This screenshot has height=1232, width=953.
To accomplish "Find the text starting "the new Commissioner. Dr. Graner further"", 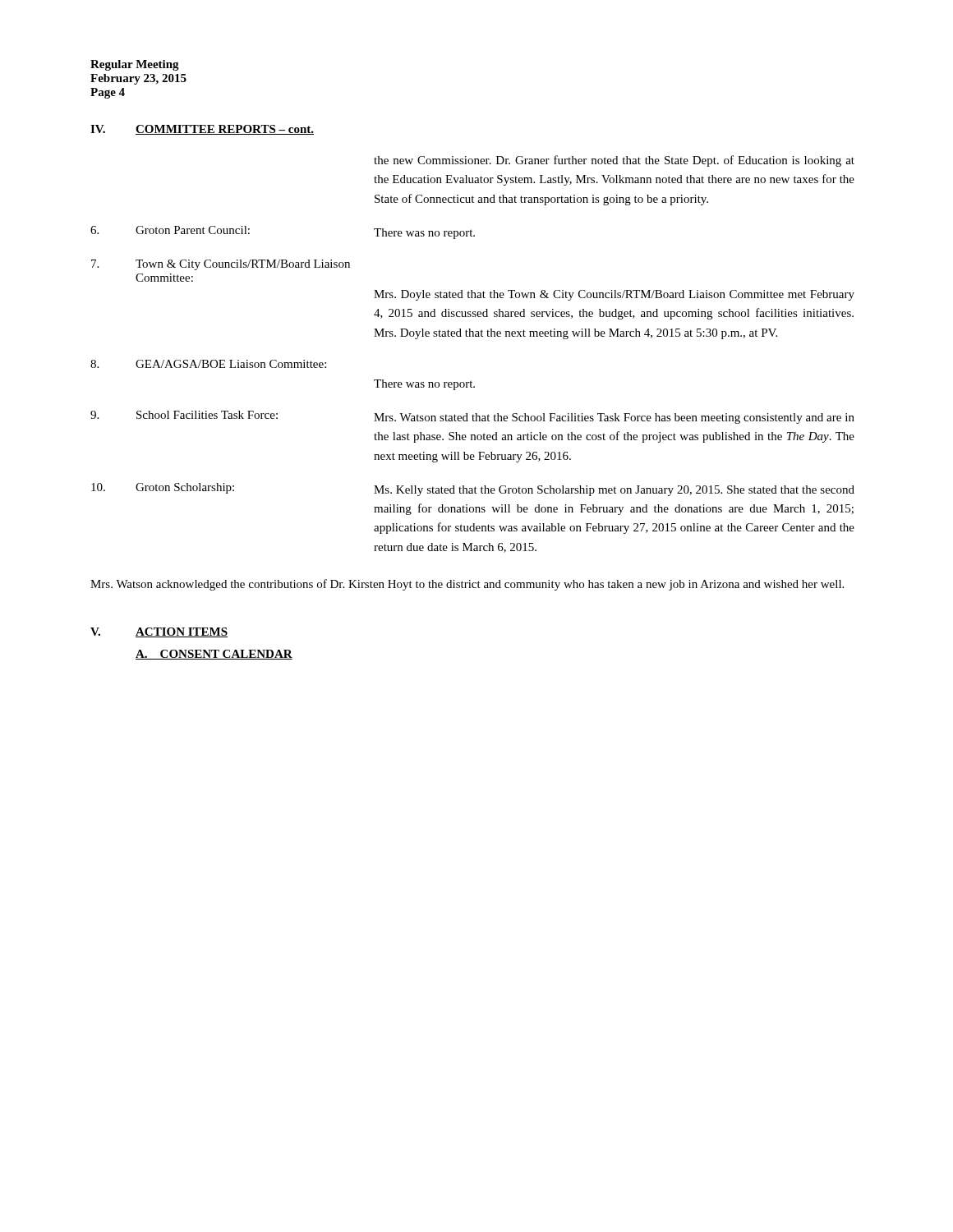I will click(x=614, y=179).
